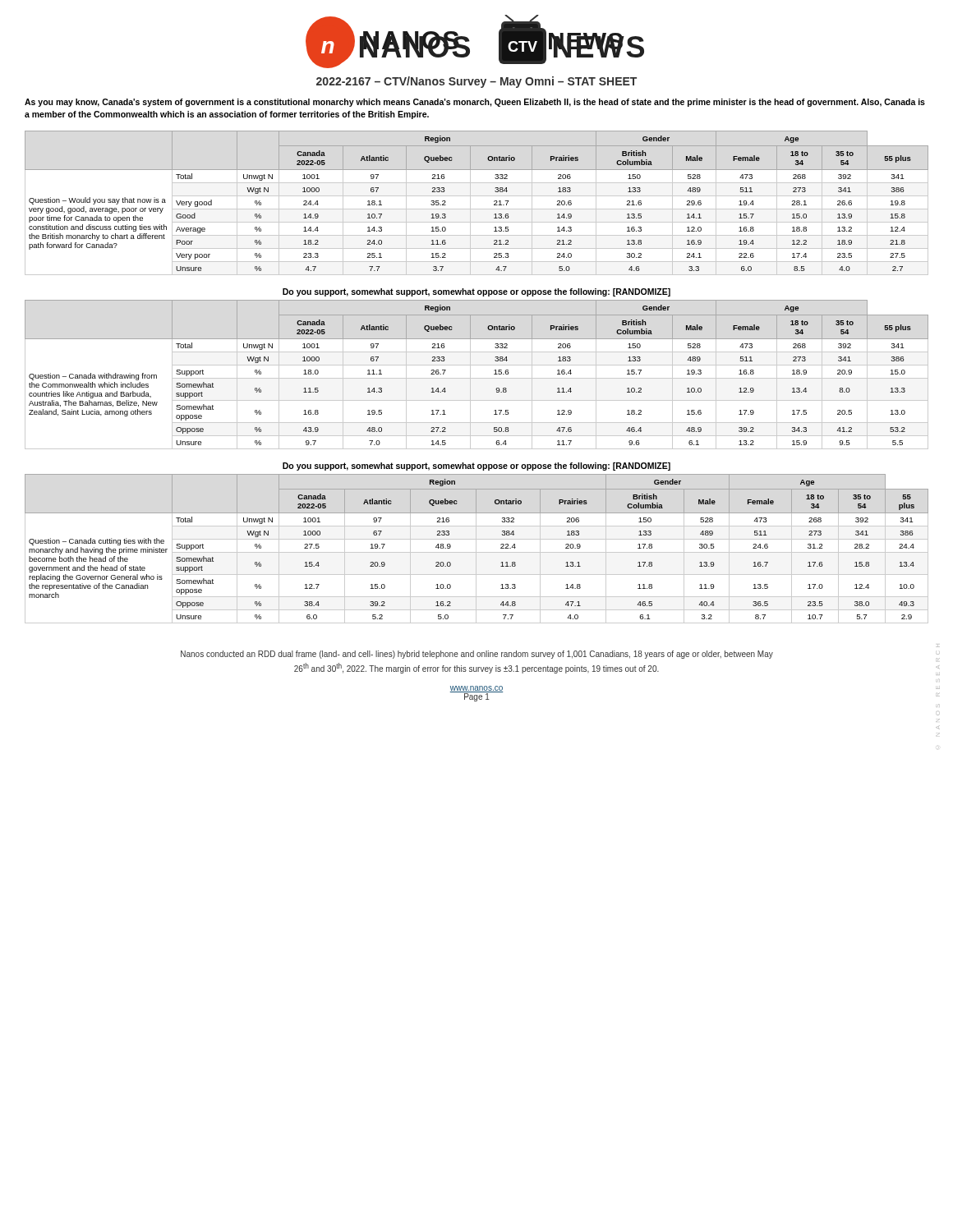Select the text block that says "As you may know, Canada's"
Screen dimensions: 1232x953
point(475,108)
